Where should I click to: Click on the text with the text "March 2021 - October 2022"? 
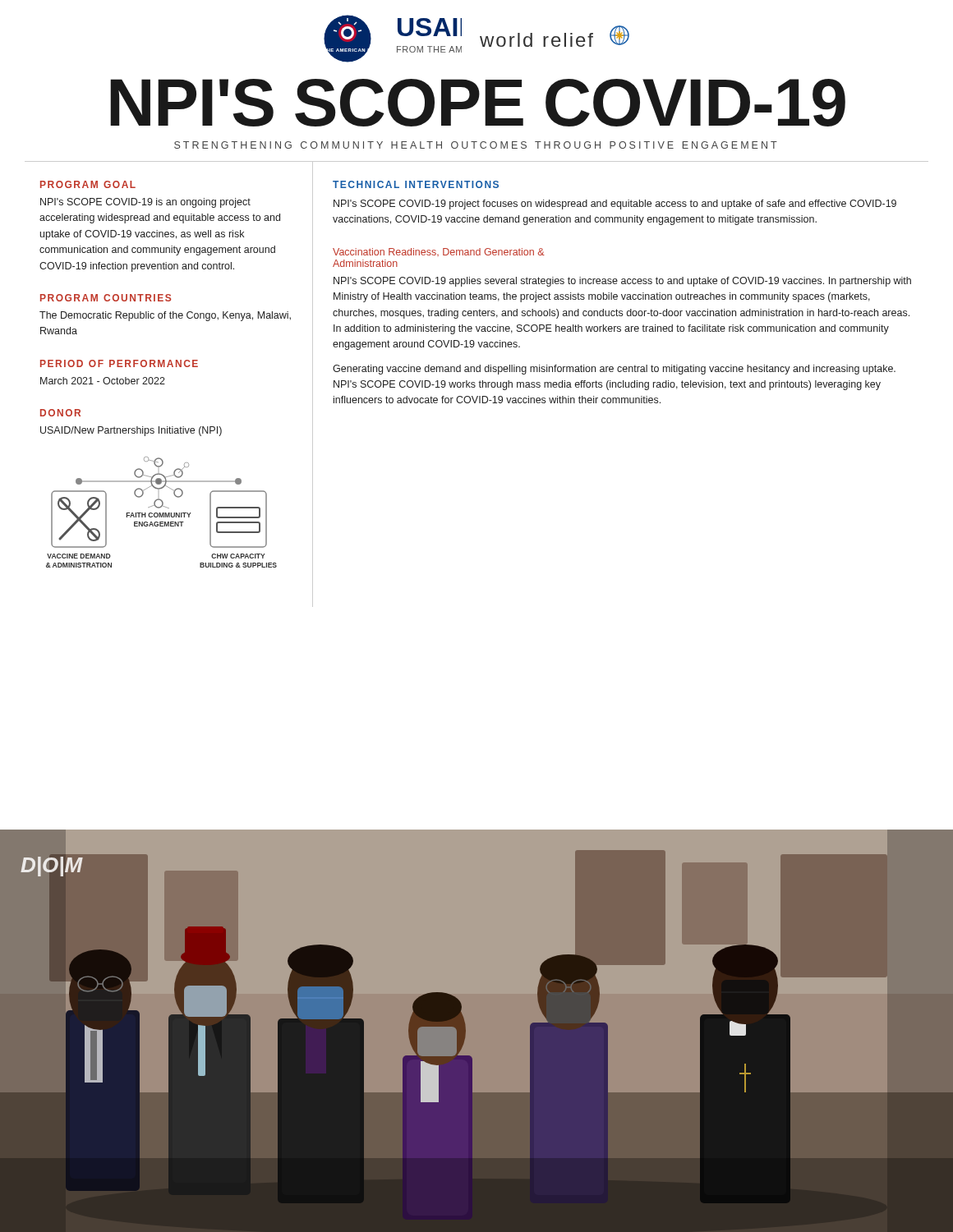pos(102,381)
